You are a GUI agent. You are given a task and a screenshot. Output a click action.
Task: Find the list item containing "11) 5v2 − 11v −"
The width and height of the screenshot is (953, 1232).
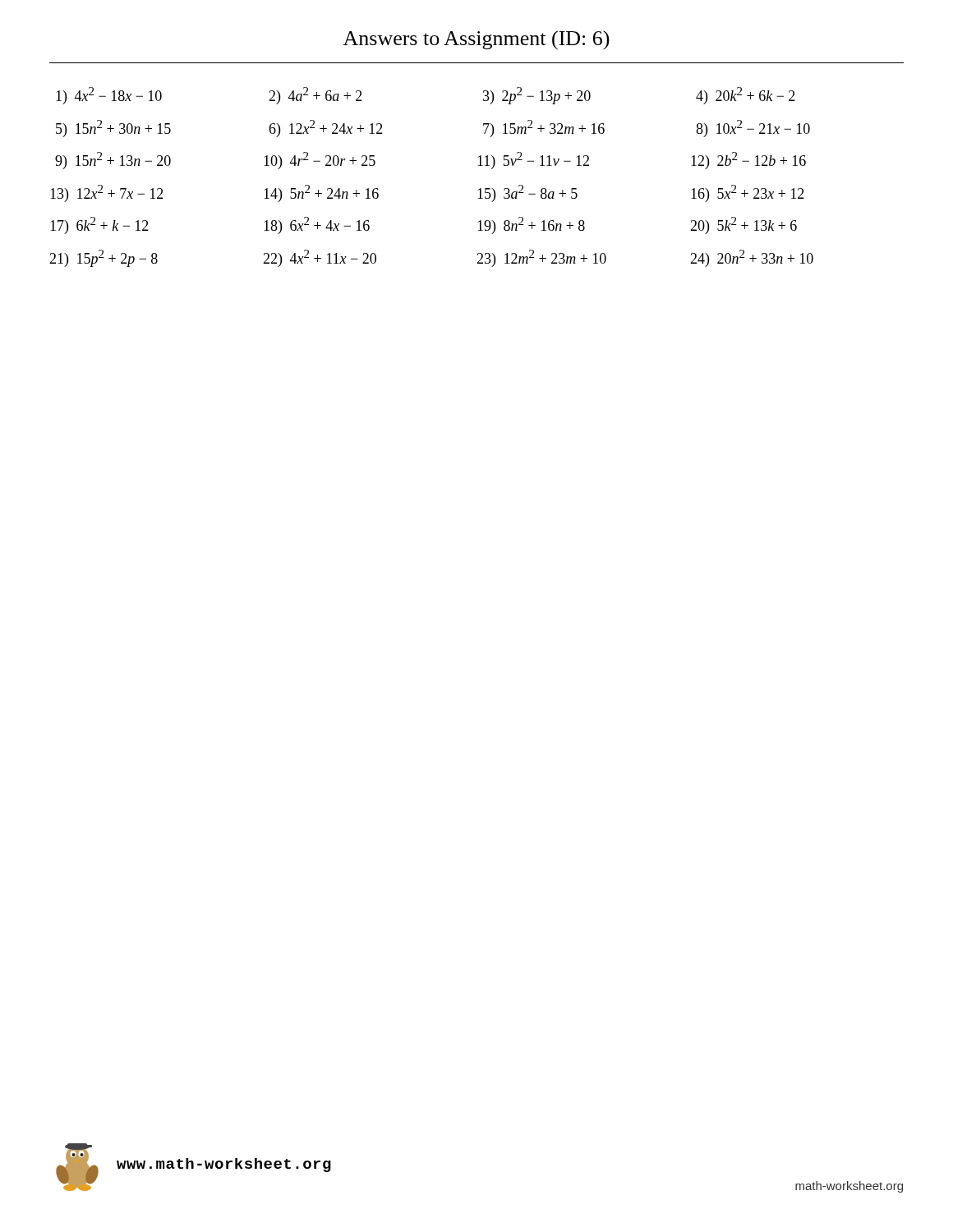point(533,161)
